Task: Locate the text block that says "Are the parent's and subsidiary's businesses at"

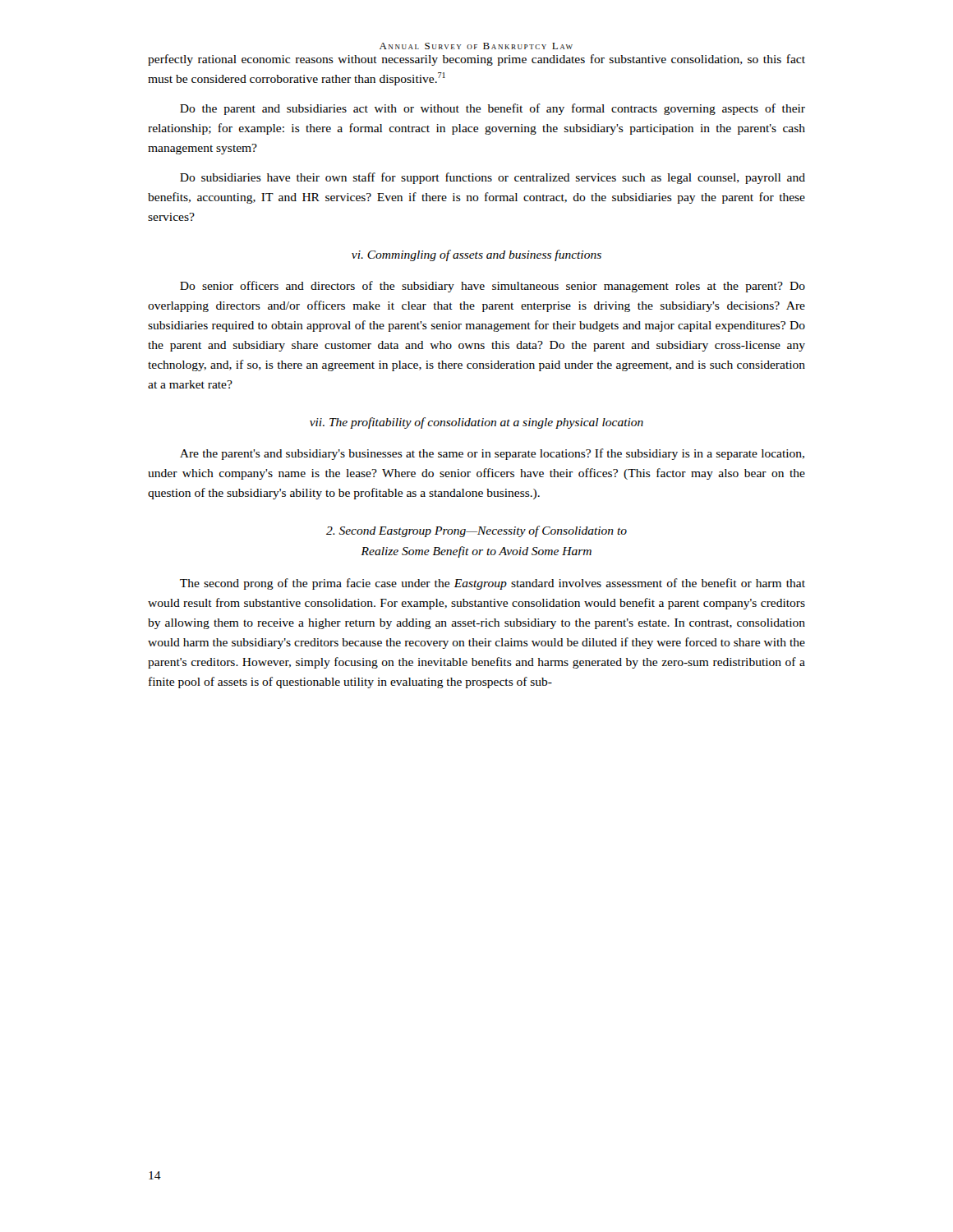Action: (x=476, y=473)
